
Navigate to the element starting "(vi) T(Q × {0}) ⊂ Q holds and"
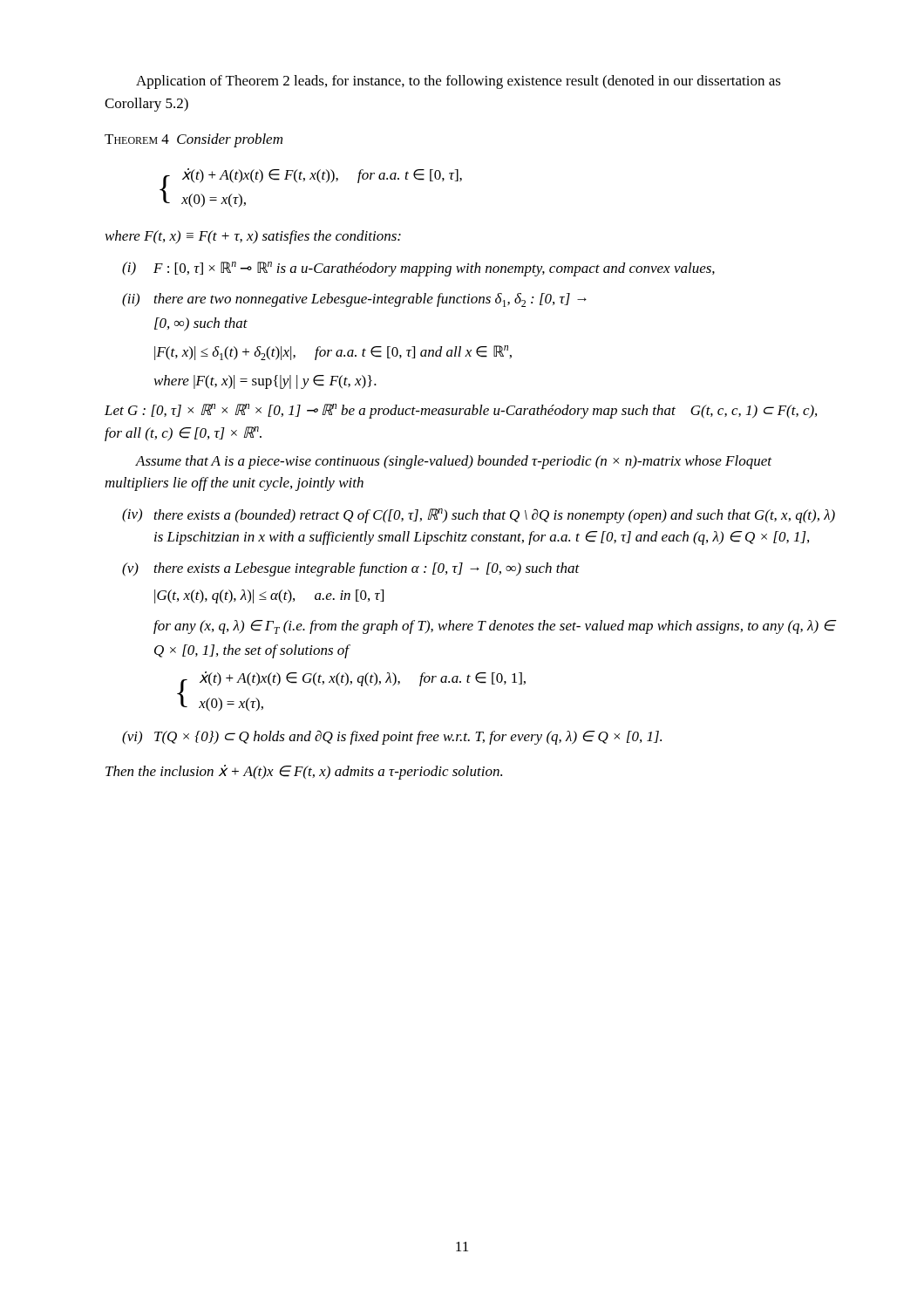479,737
